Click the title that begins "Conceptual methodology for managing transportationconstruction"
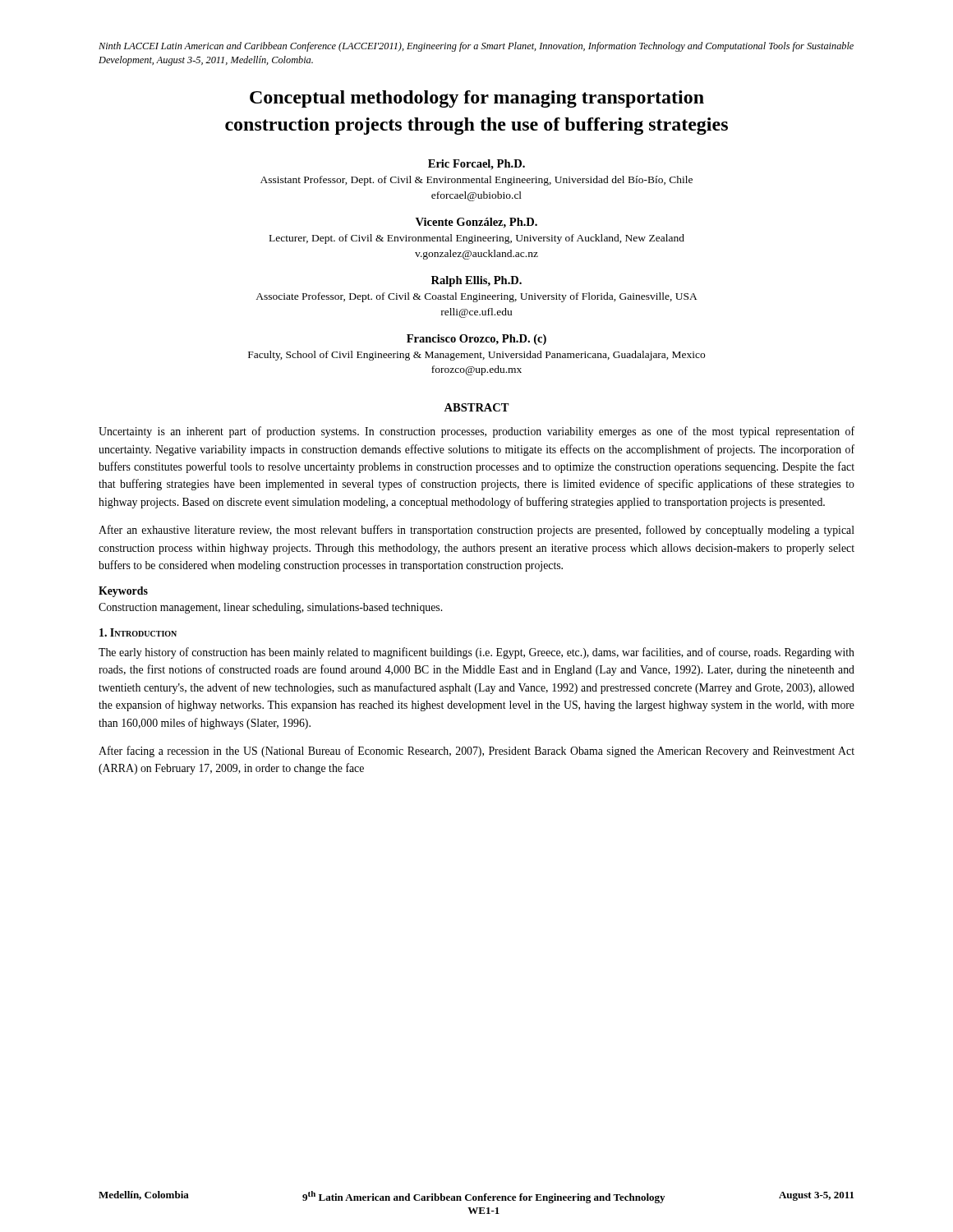 (476, 111)
